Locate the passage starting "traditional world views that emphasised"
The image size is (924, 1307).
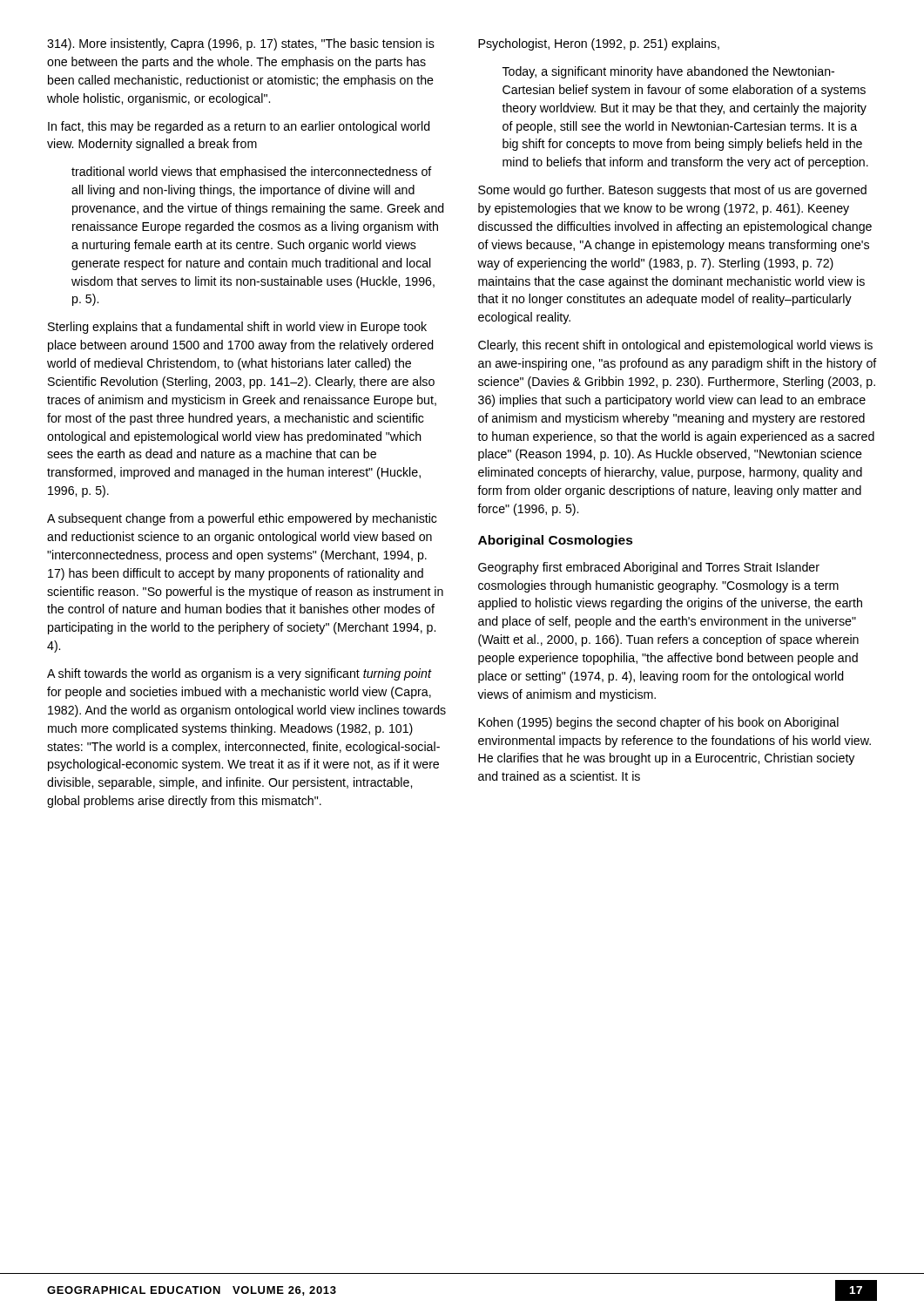tap(259, 236)
